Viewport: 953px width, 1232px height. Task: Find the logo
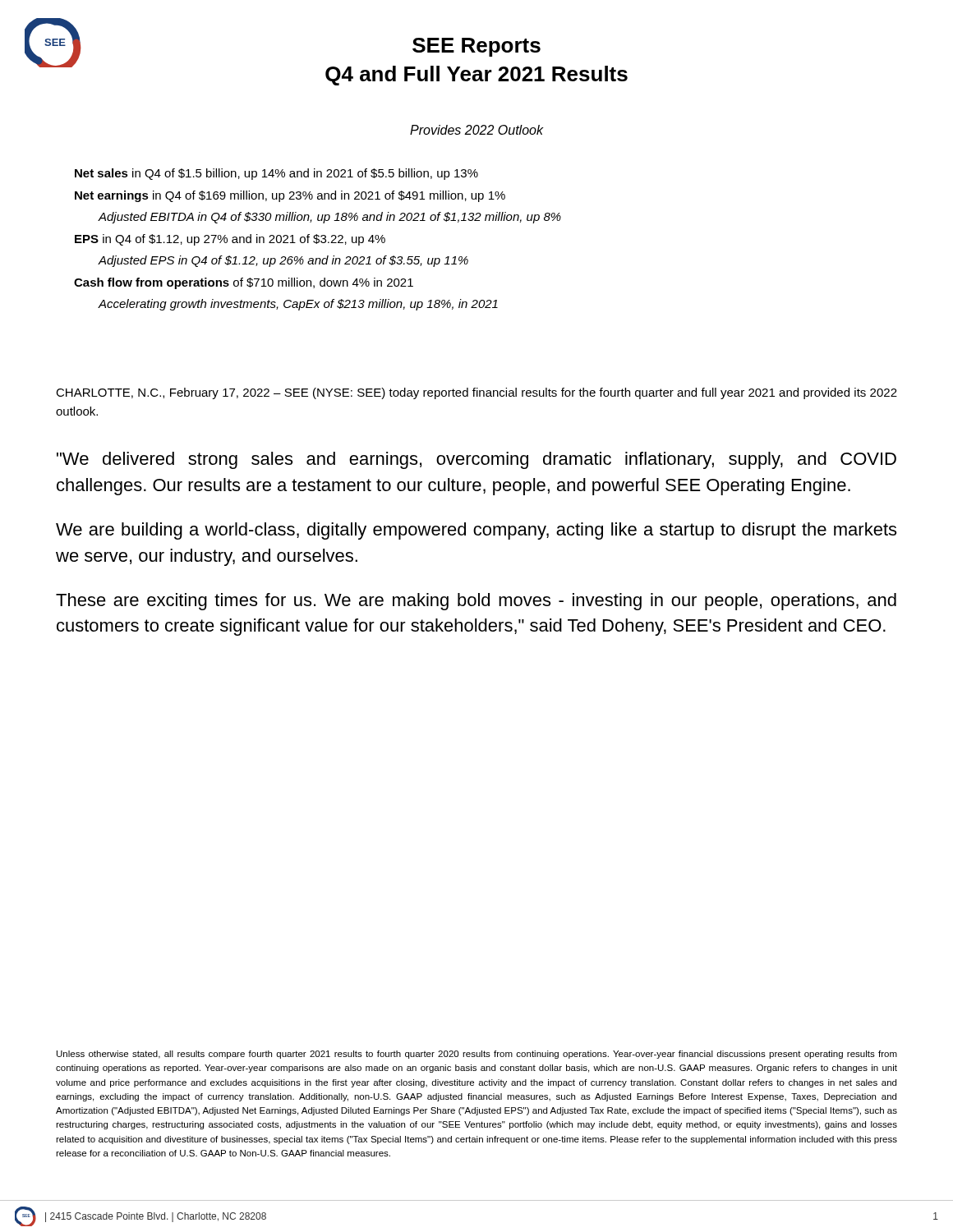click(x=58, y=45)
